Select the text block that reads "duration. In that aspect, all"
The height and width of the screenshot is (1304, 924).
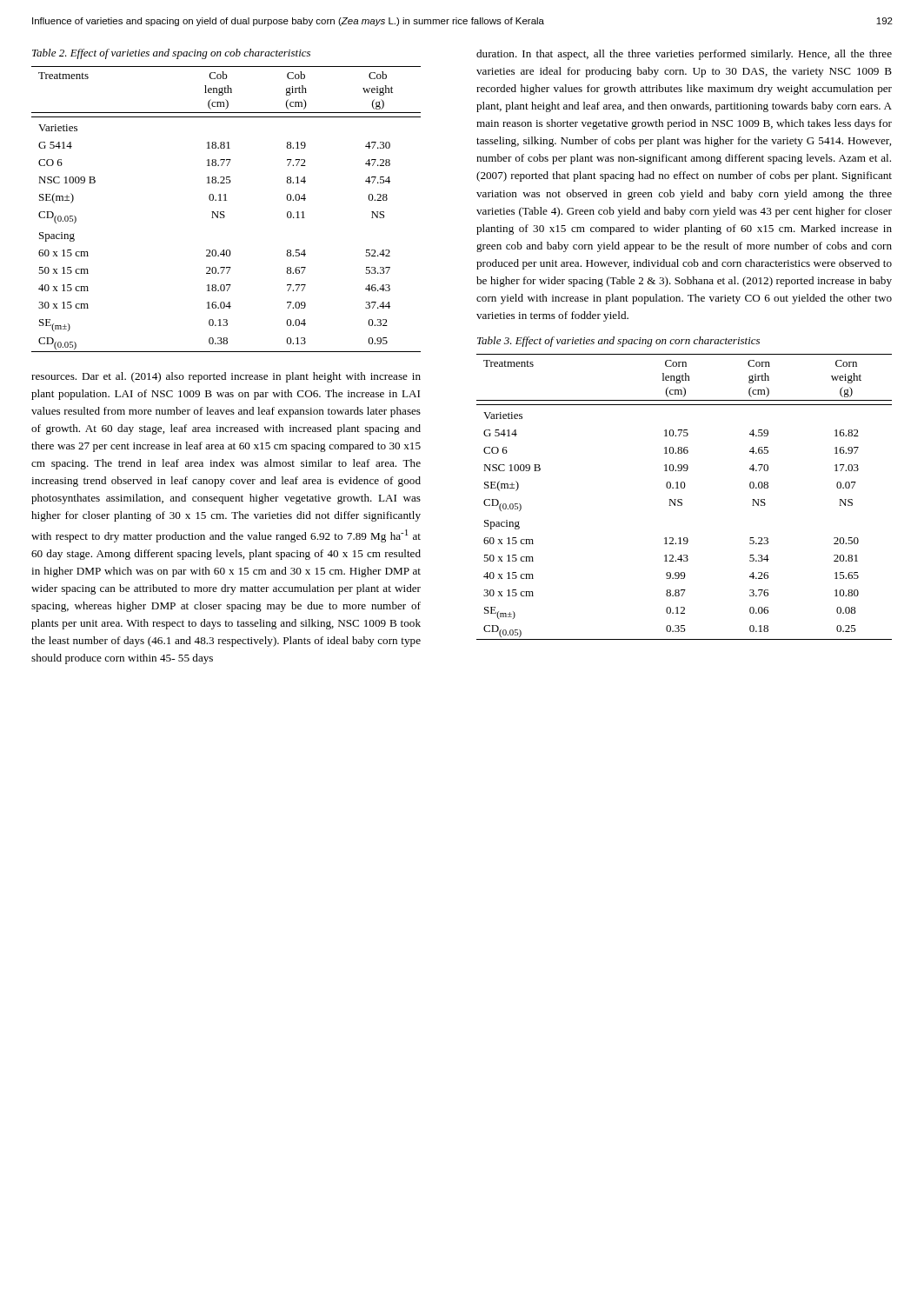tap(684, 184)
